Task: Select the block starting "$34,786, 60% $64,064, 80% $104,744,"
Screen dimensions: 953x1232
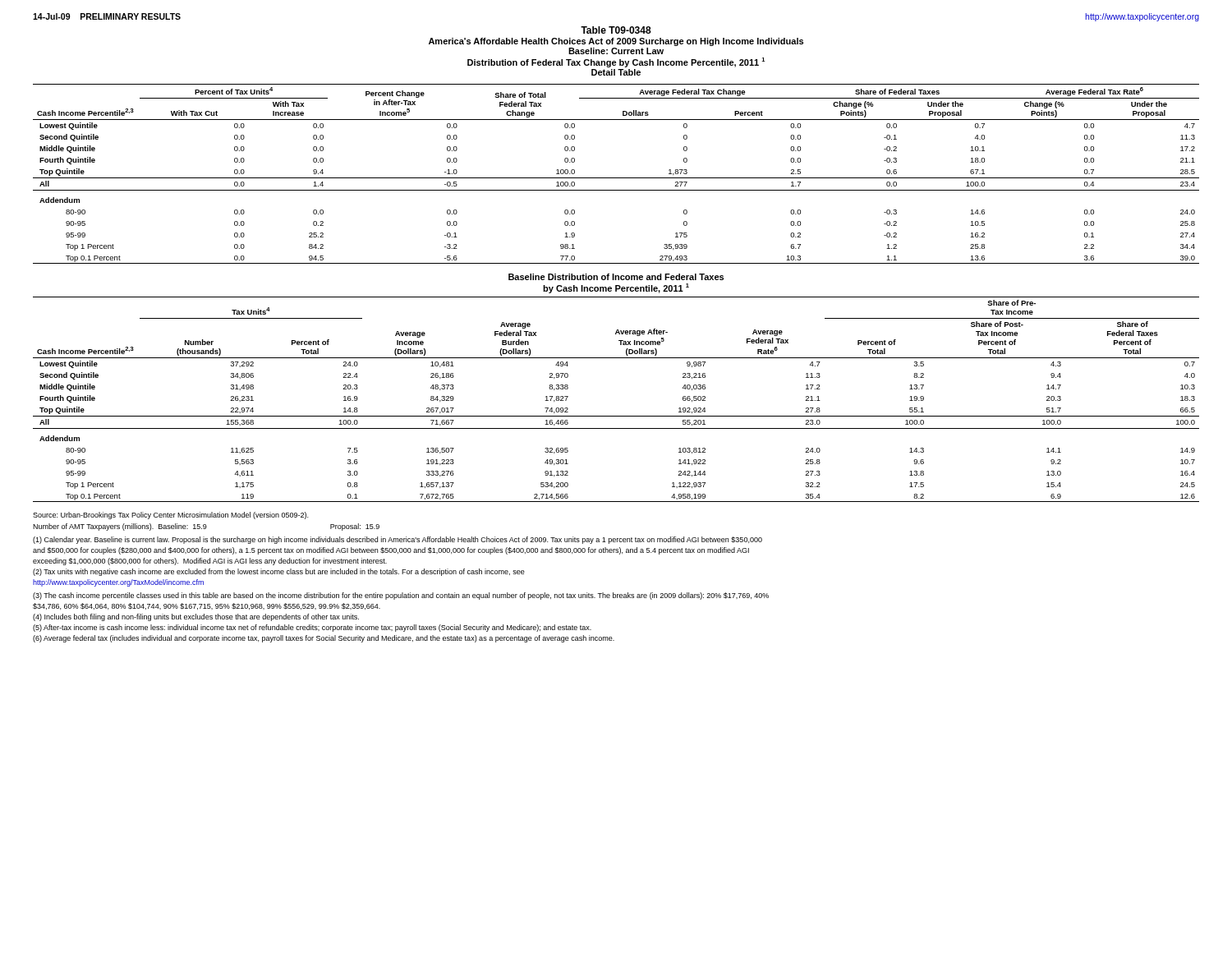Action: pyautogui.click(x=207, y=606)
